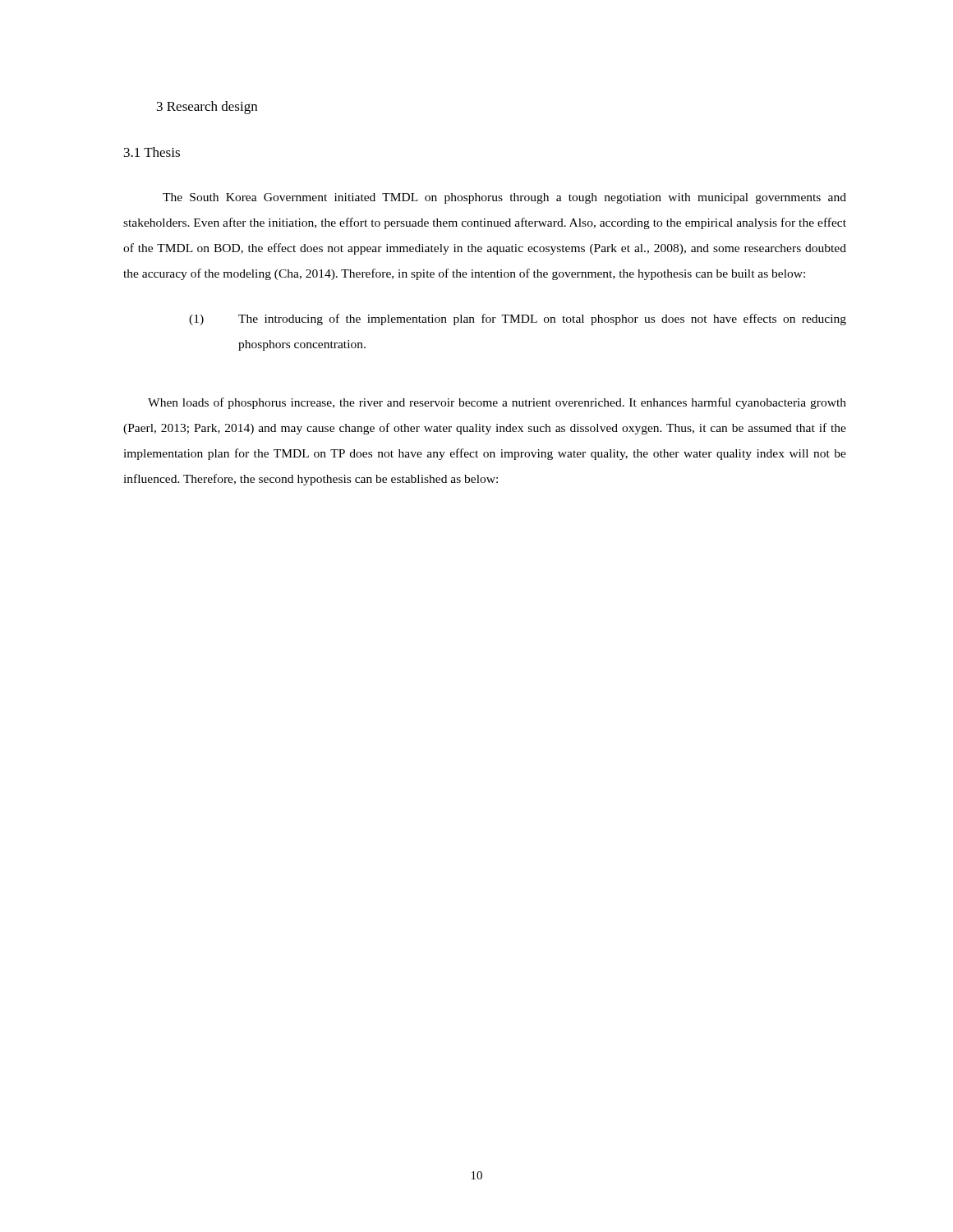Navigate to the block starting "(1) The introducing of the"
The height and width of the screenshot is (1232, 953).
(x=518, y=331)
